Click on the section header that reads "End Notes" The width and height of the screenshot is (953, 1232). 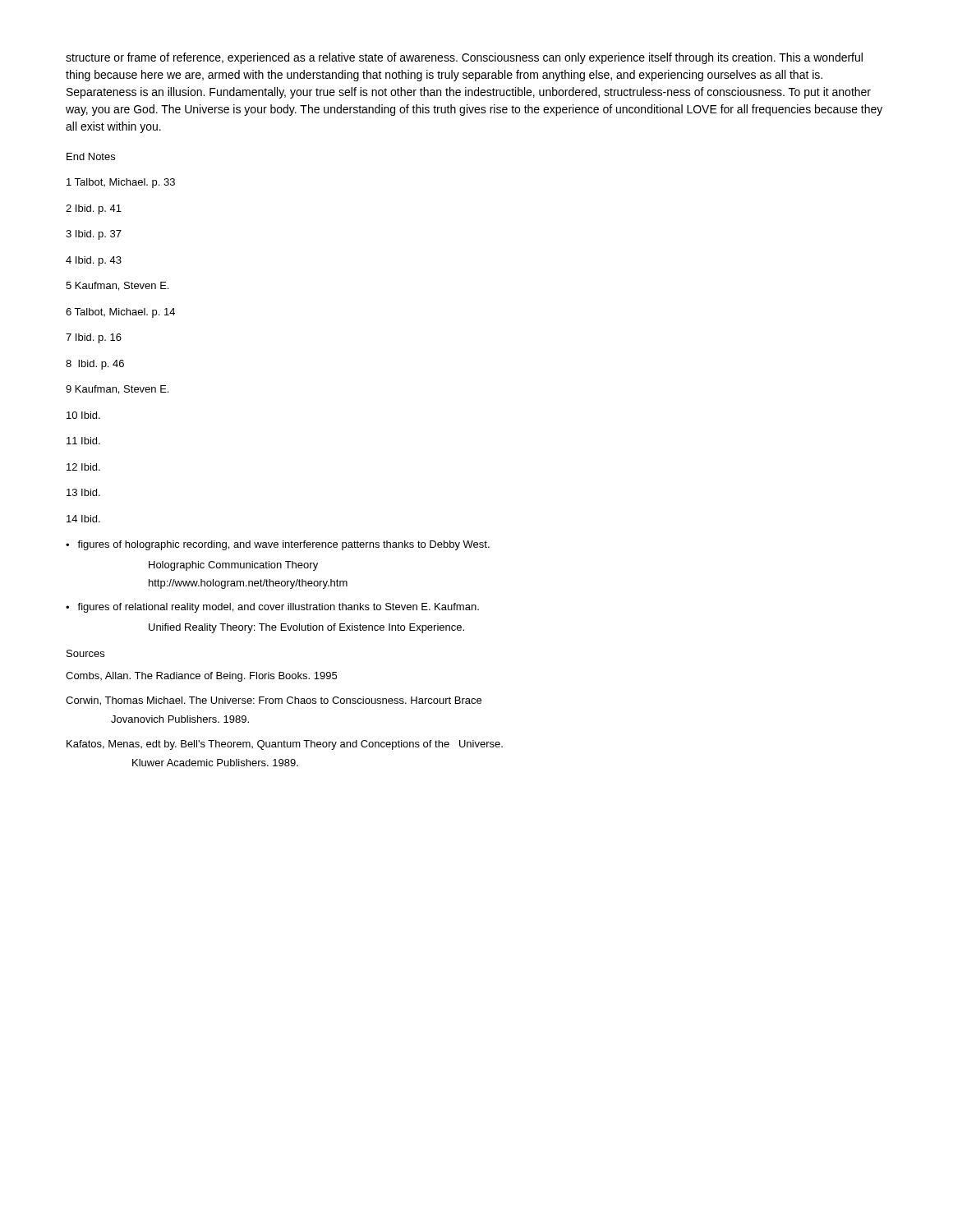[91, 156]
